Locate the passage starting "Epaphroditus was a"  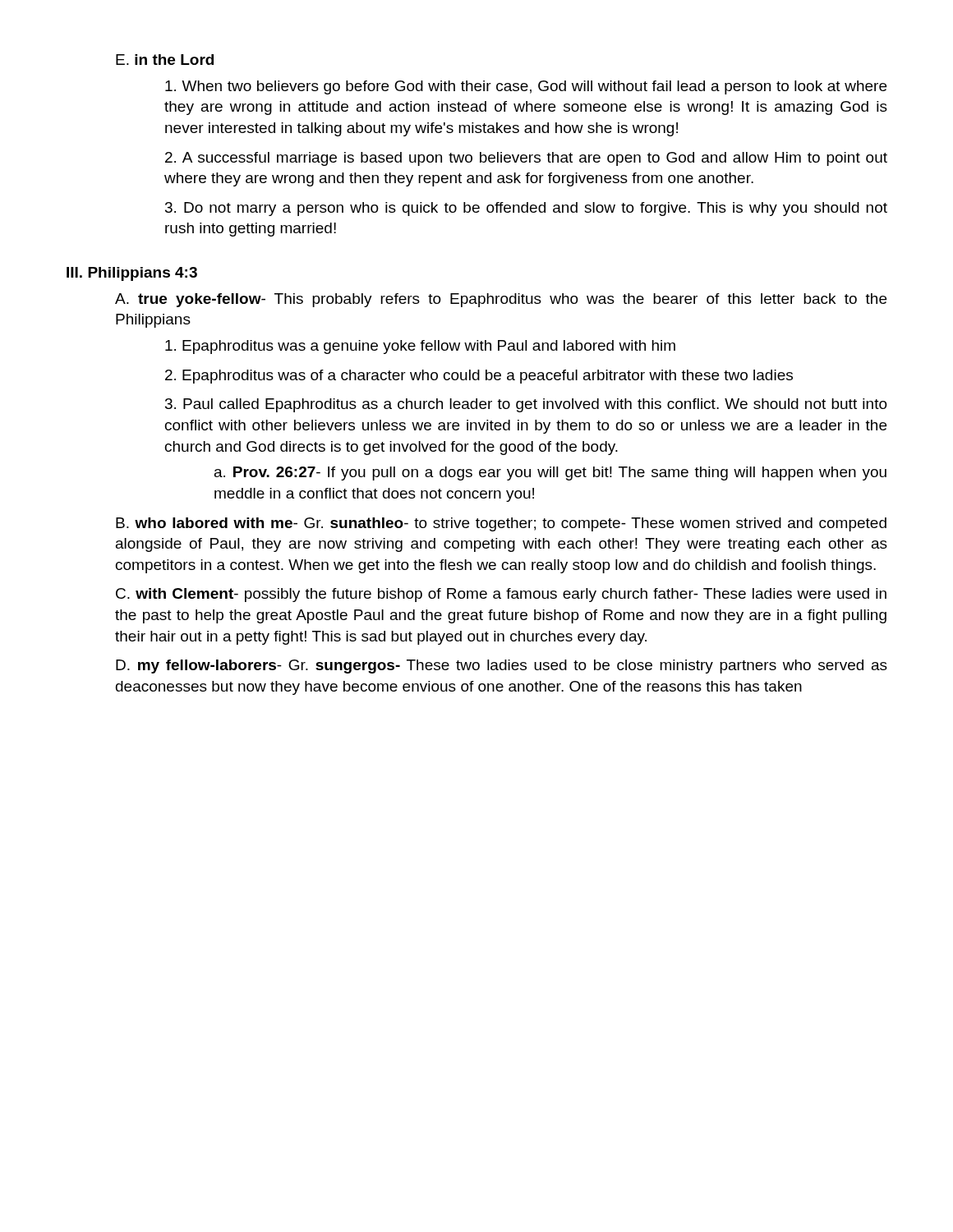tap(420, 345)
